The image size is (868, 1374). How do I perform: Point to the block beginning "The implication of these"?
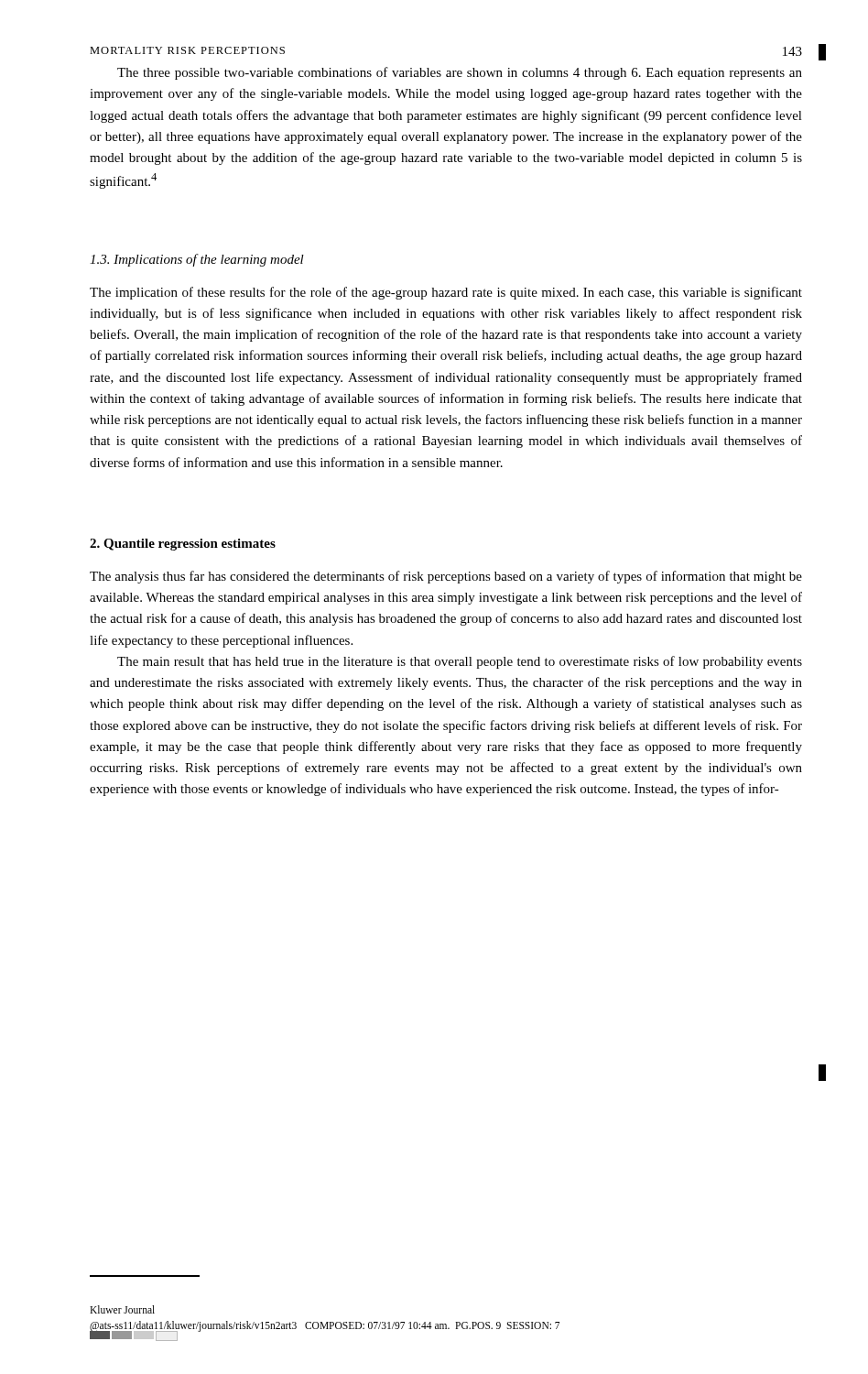pyautogui.click(x=446, y=378)
